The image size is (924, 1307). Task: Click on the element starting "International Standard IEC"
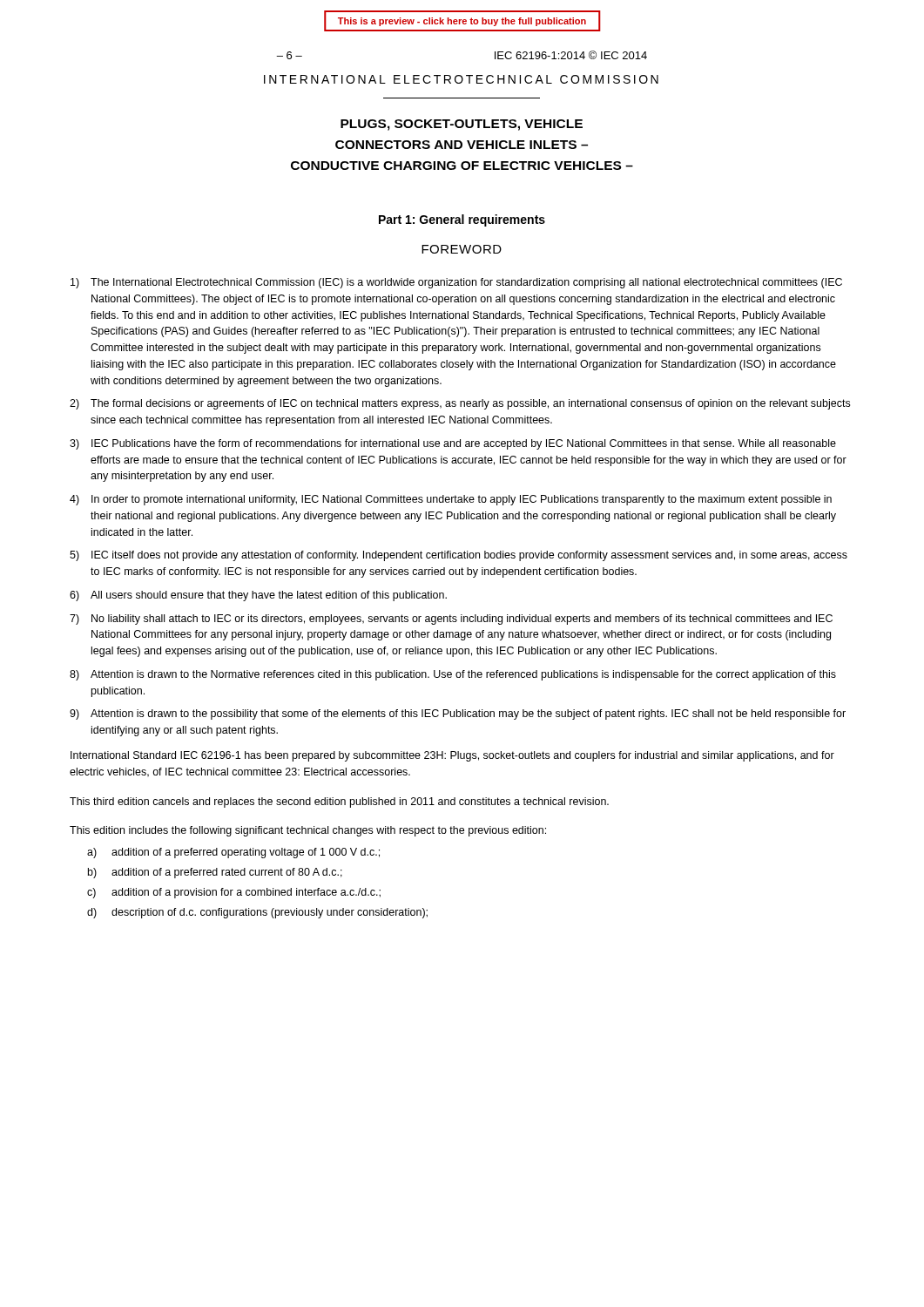pos(452,764)
